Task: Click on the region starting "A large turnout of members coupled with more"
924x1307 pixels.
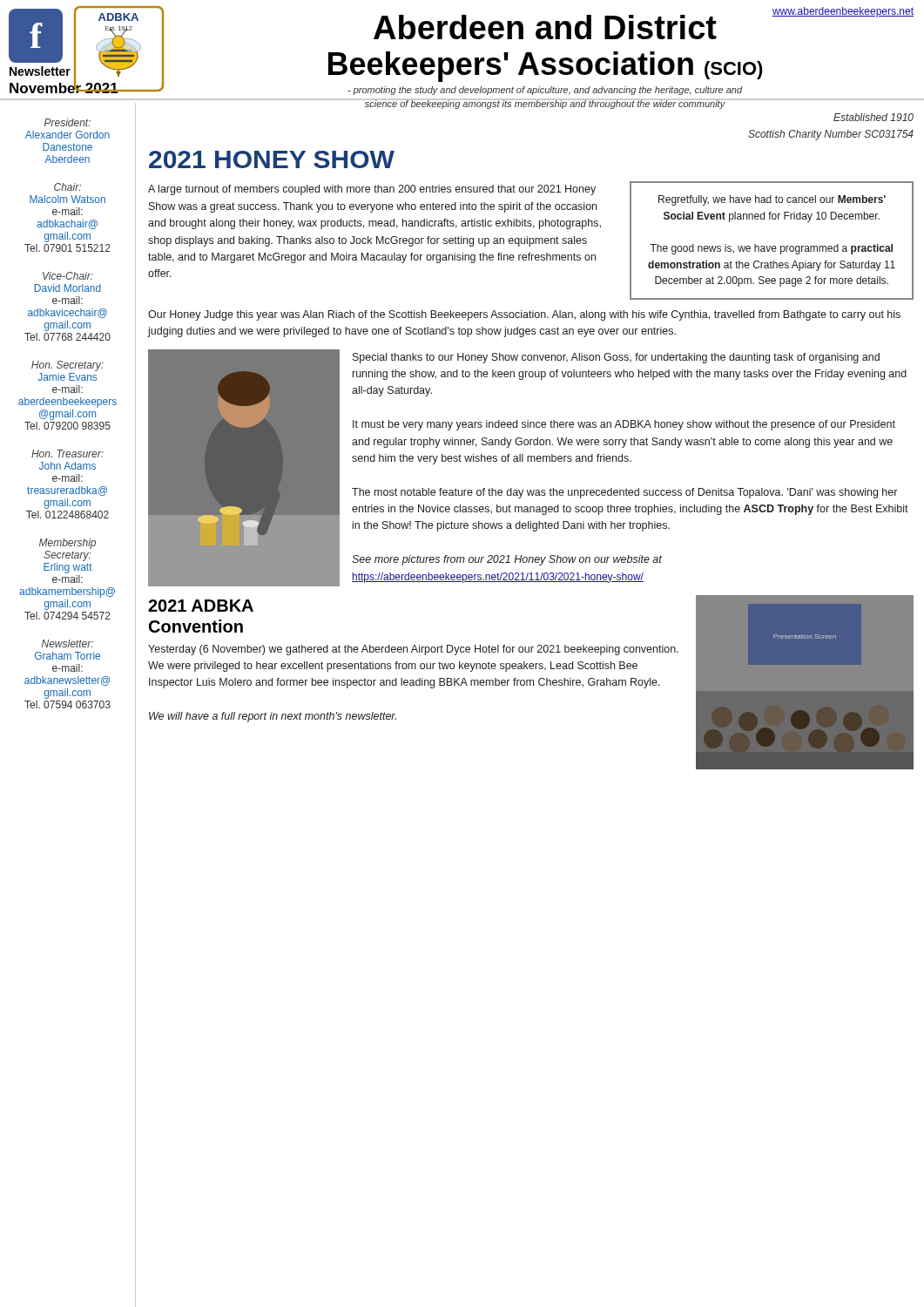Action: click(375, 232)
